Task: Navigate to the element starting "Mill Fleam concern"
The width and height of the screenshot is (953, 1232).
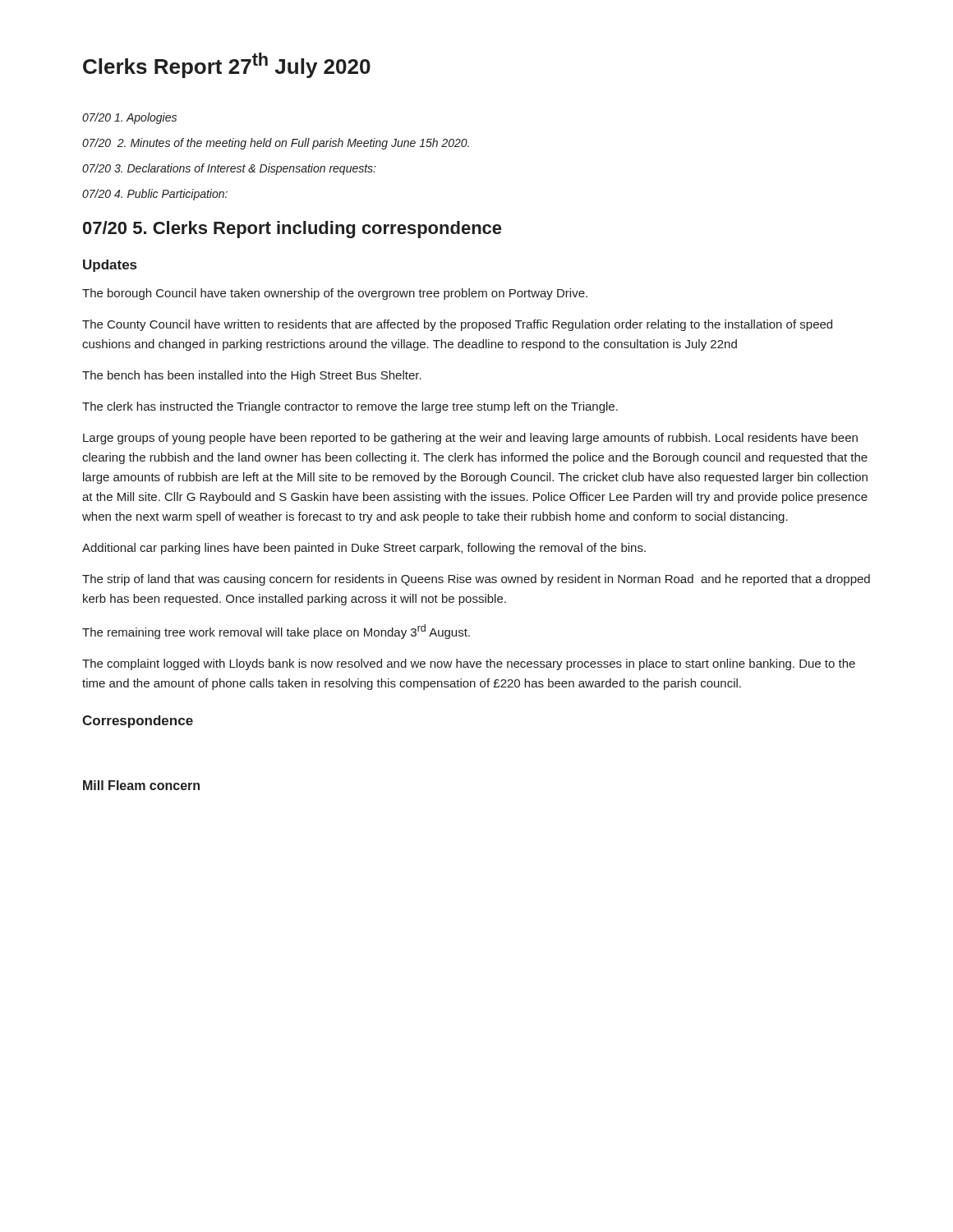Action: 141,785
